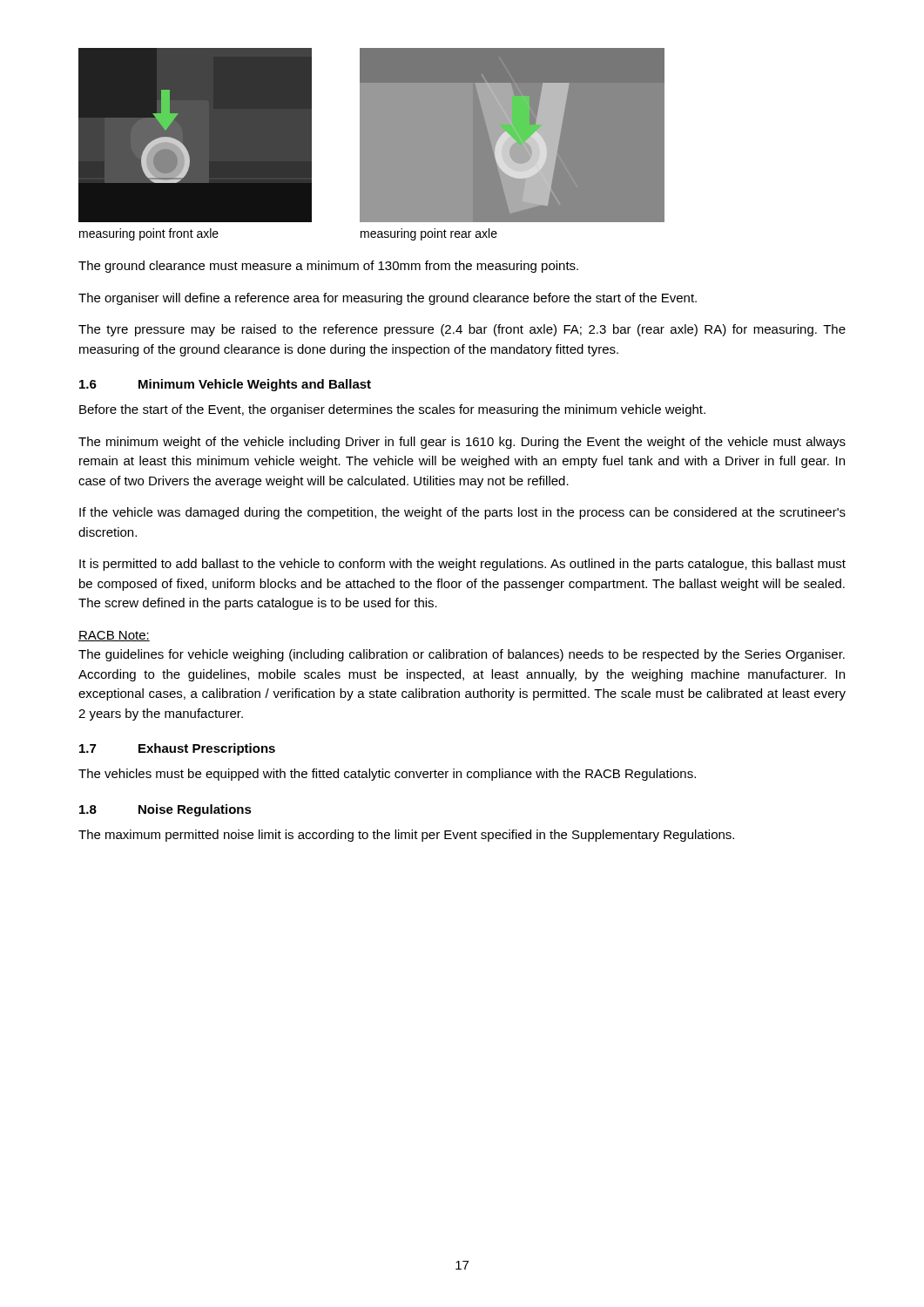Find the block on this page that starts "The vehicles must be equipped with the"

coord(388,773)
